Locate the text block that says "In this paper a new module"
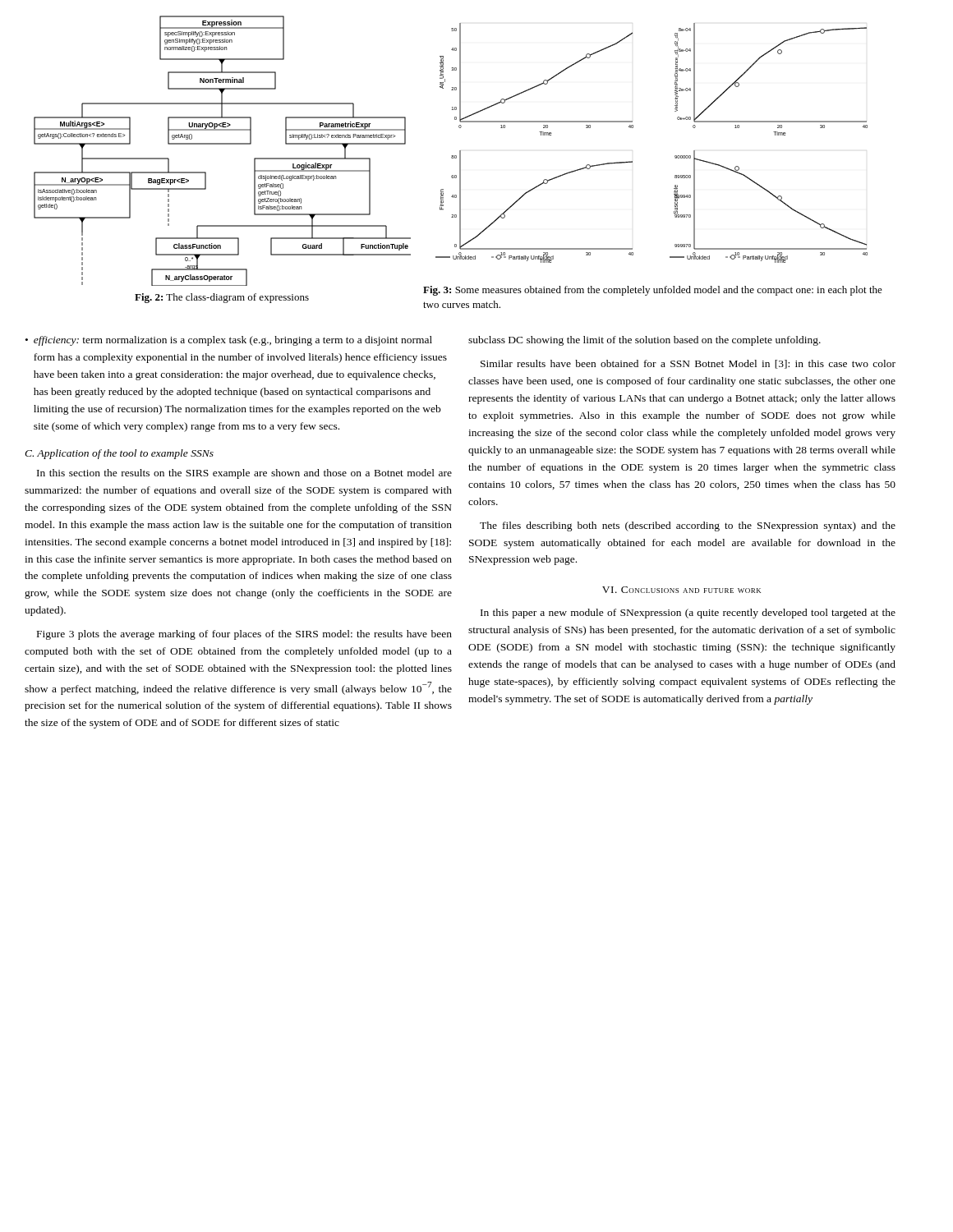Screen dimensions: 1232x953 [x=682, y=656]
